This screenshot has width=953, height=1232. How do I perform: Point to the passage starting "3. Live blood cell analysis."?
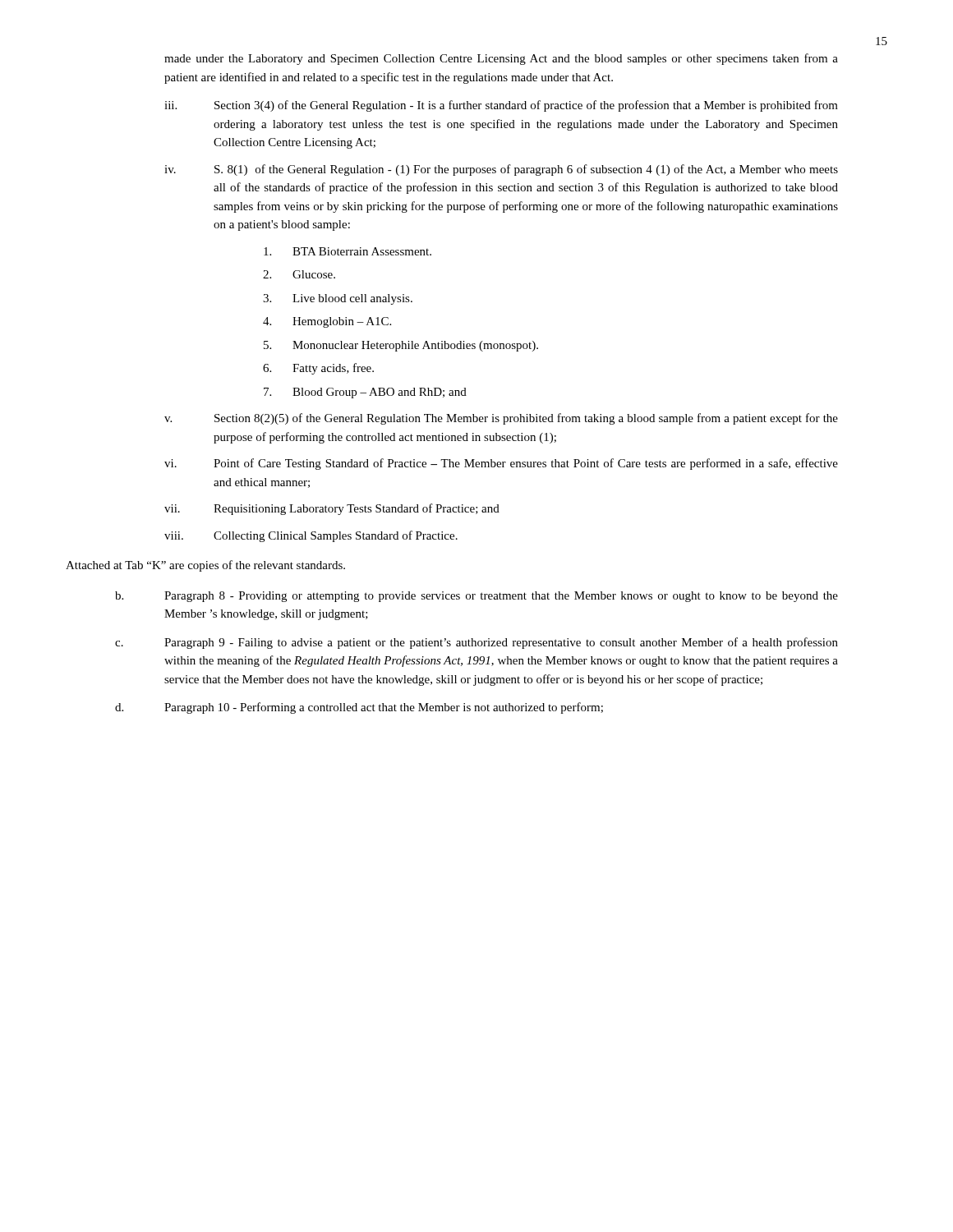tap(338, 298)
